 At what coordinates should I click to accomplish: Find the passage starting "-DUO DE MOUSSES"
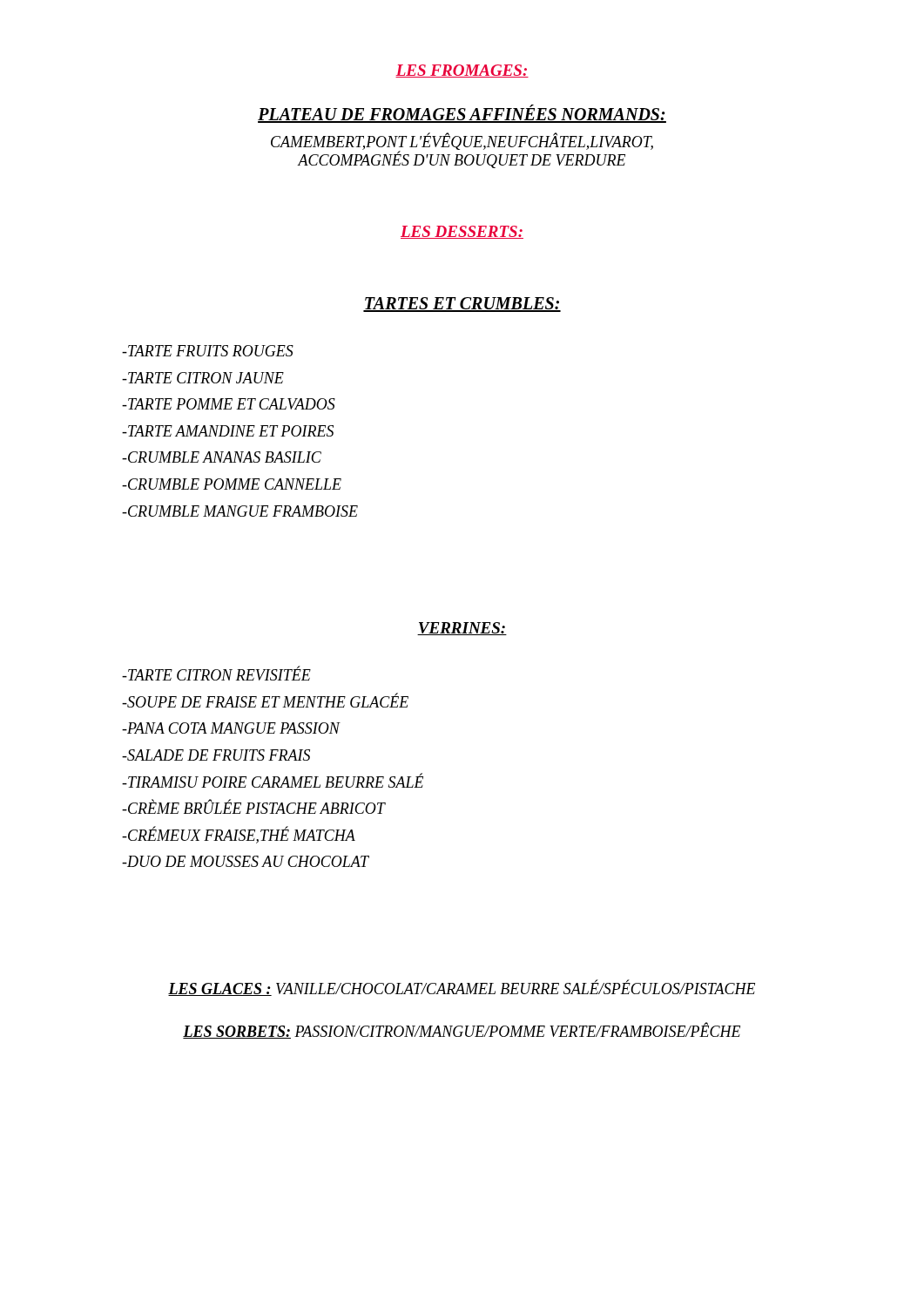click(245, 862)
